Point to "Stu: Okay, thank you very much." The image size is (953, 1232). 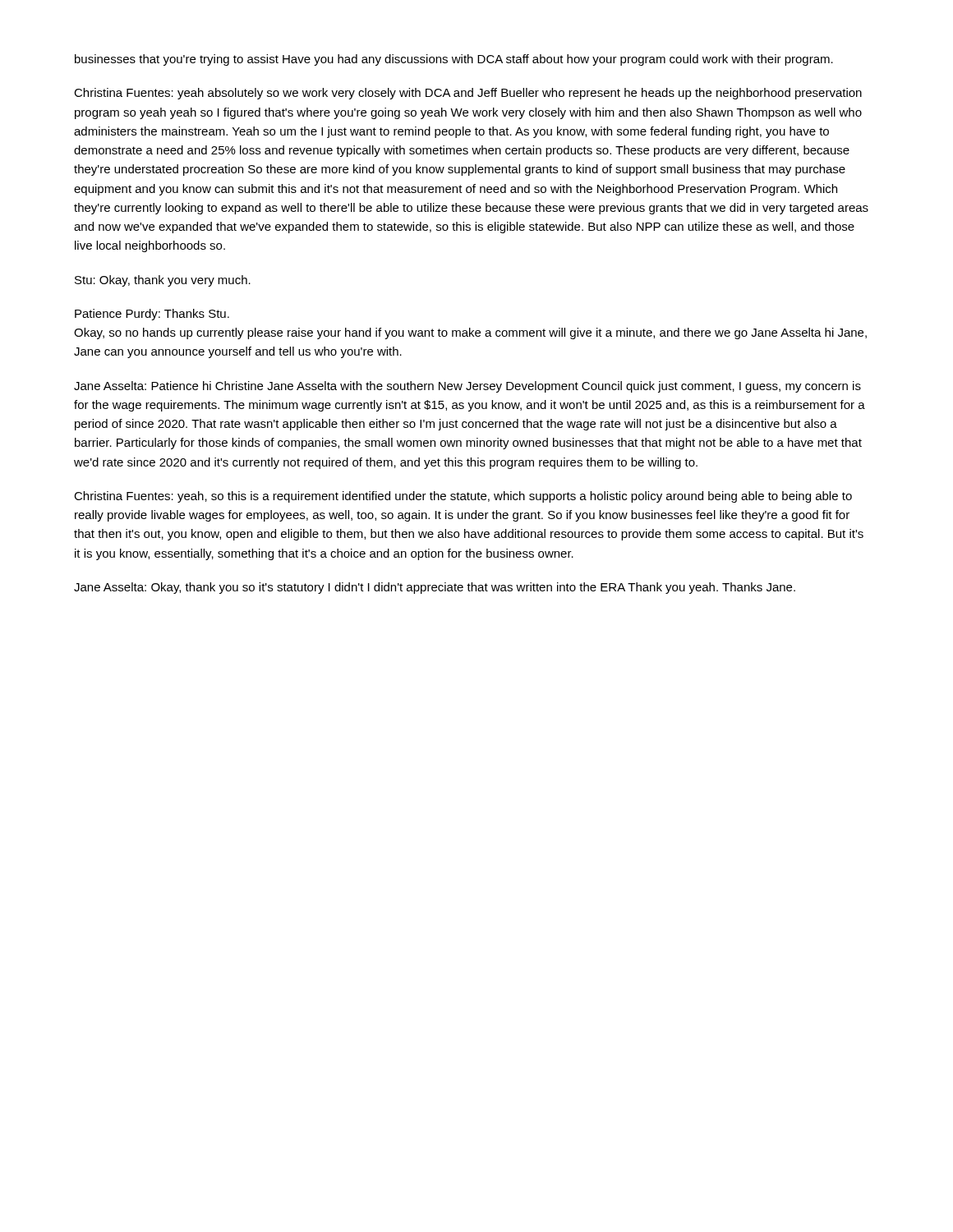click(x=163, y=279)
